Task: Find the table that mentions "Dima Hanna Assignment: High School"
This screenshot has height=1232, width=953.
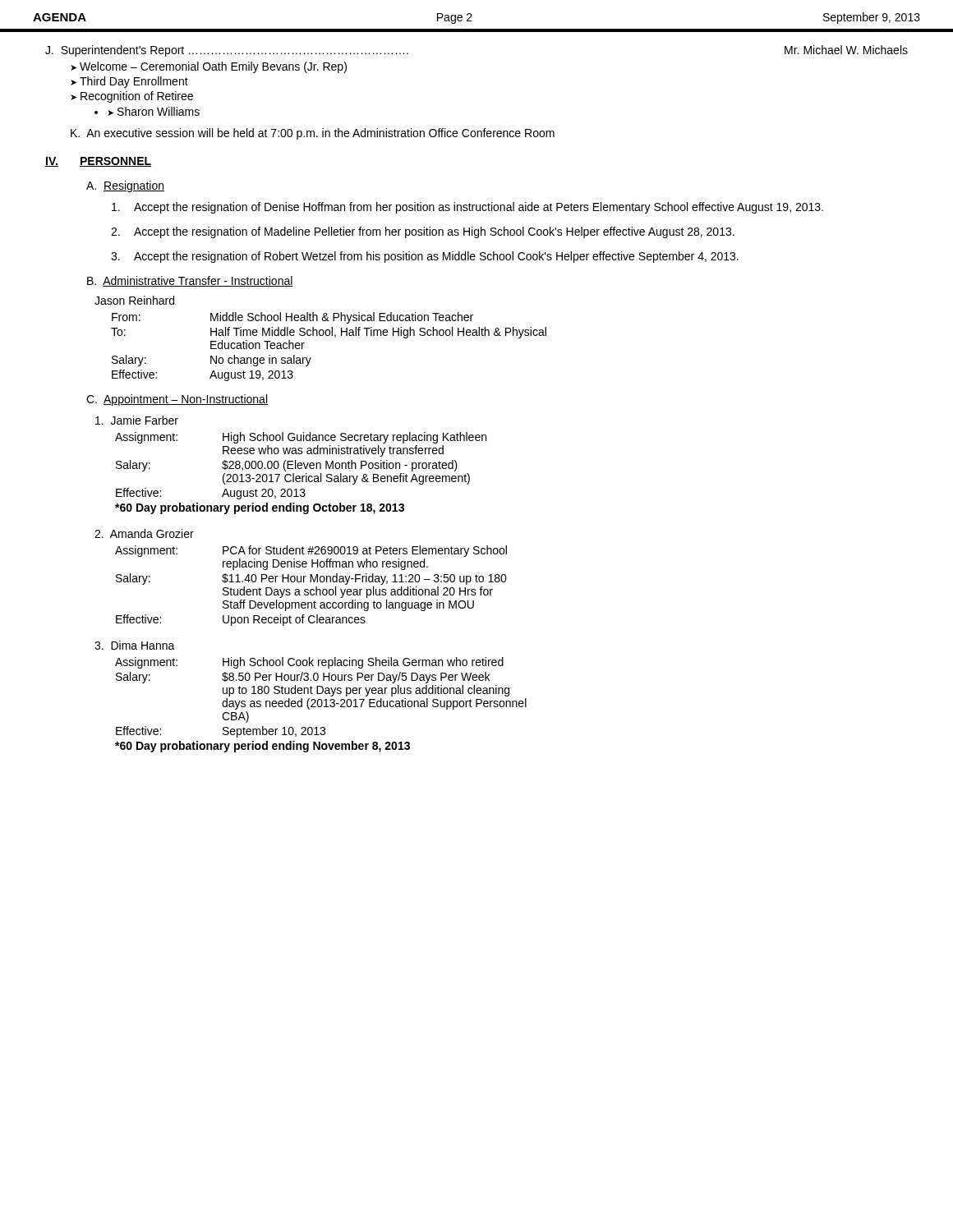Action: [x=501, y=696]
